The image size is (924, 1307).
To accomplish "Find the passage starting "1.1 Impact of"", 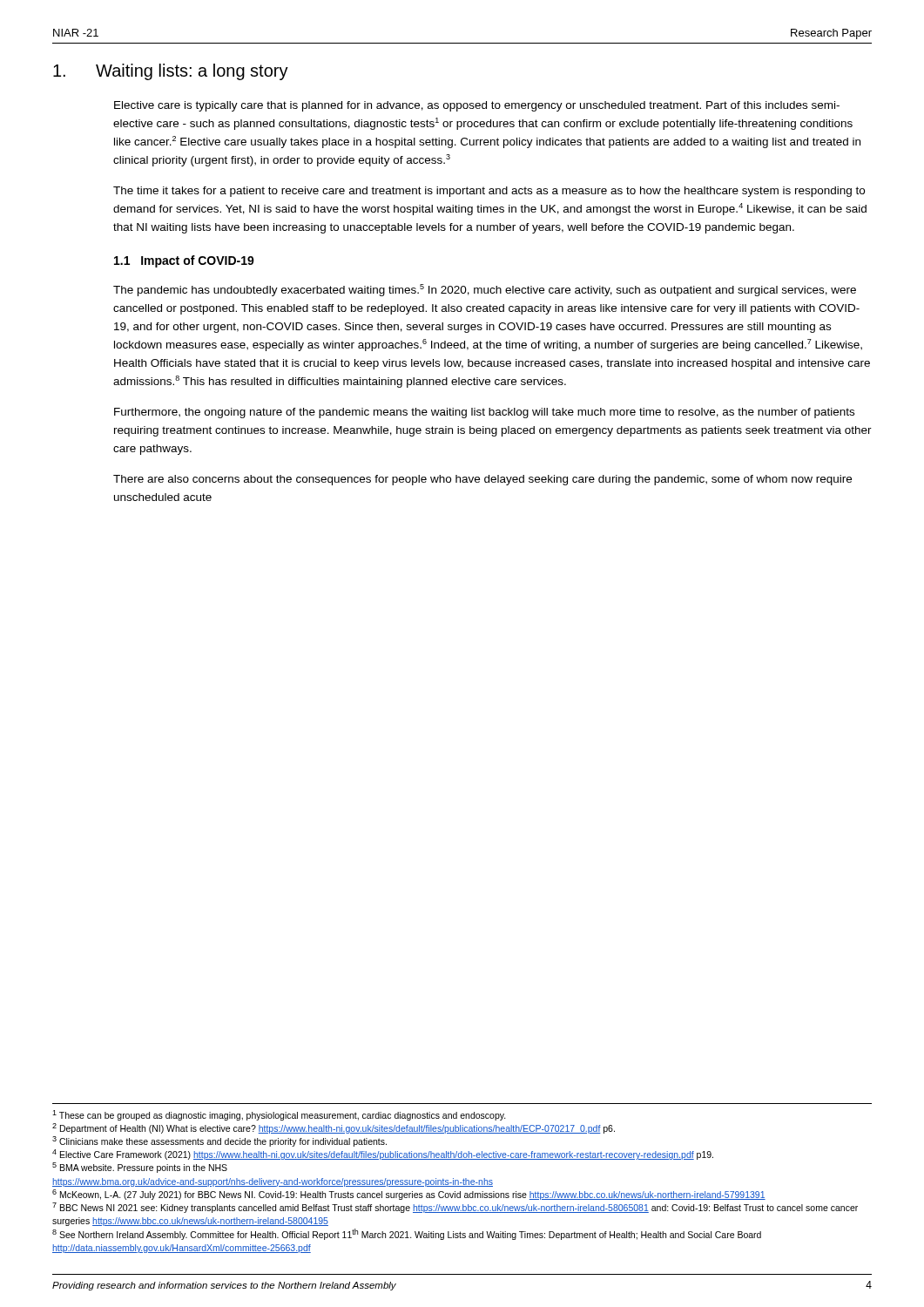I will (184, 261).
